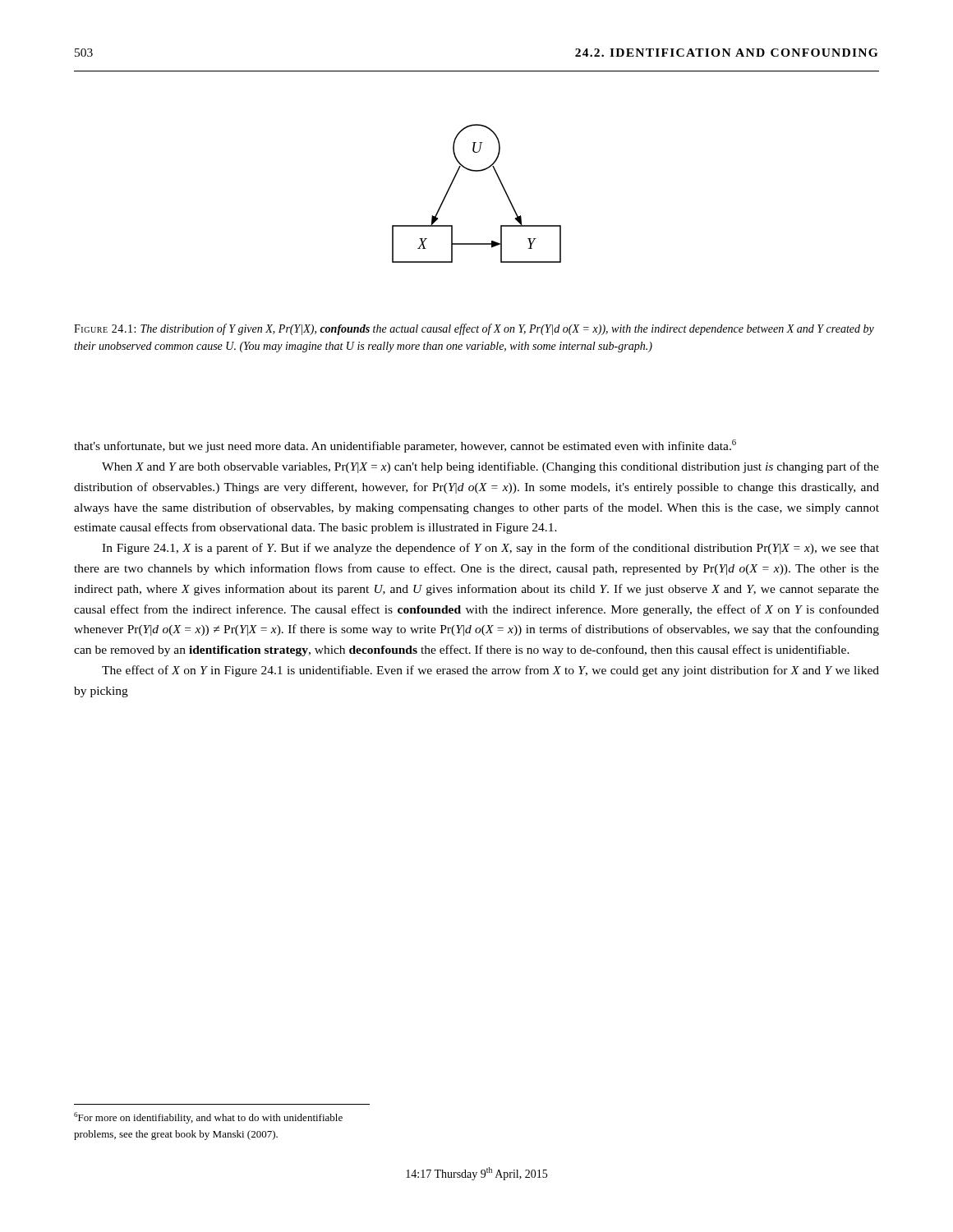Click the passage that begins "that's unfortunate, but"

pyautogui.click(x=405, y=445)
